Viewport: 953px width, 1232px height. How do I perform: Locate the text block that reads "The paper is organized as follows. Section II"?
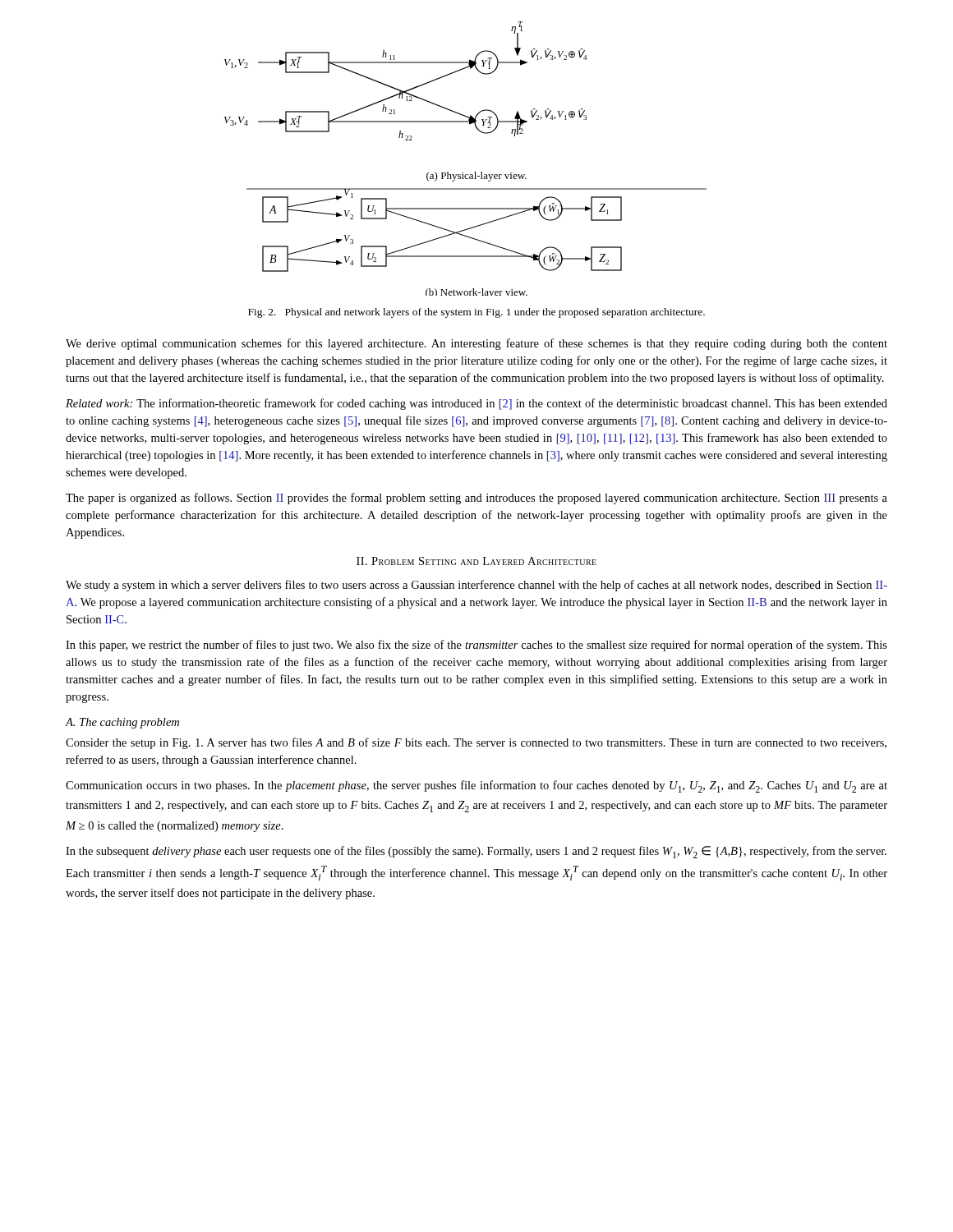click(x=476, y=515)
